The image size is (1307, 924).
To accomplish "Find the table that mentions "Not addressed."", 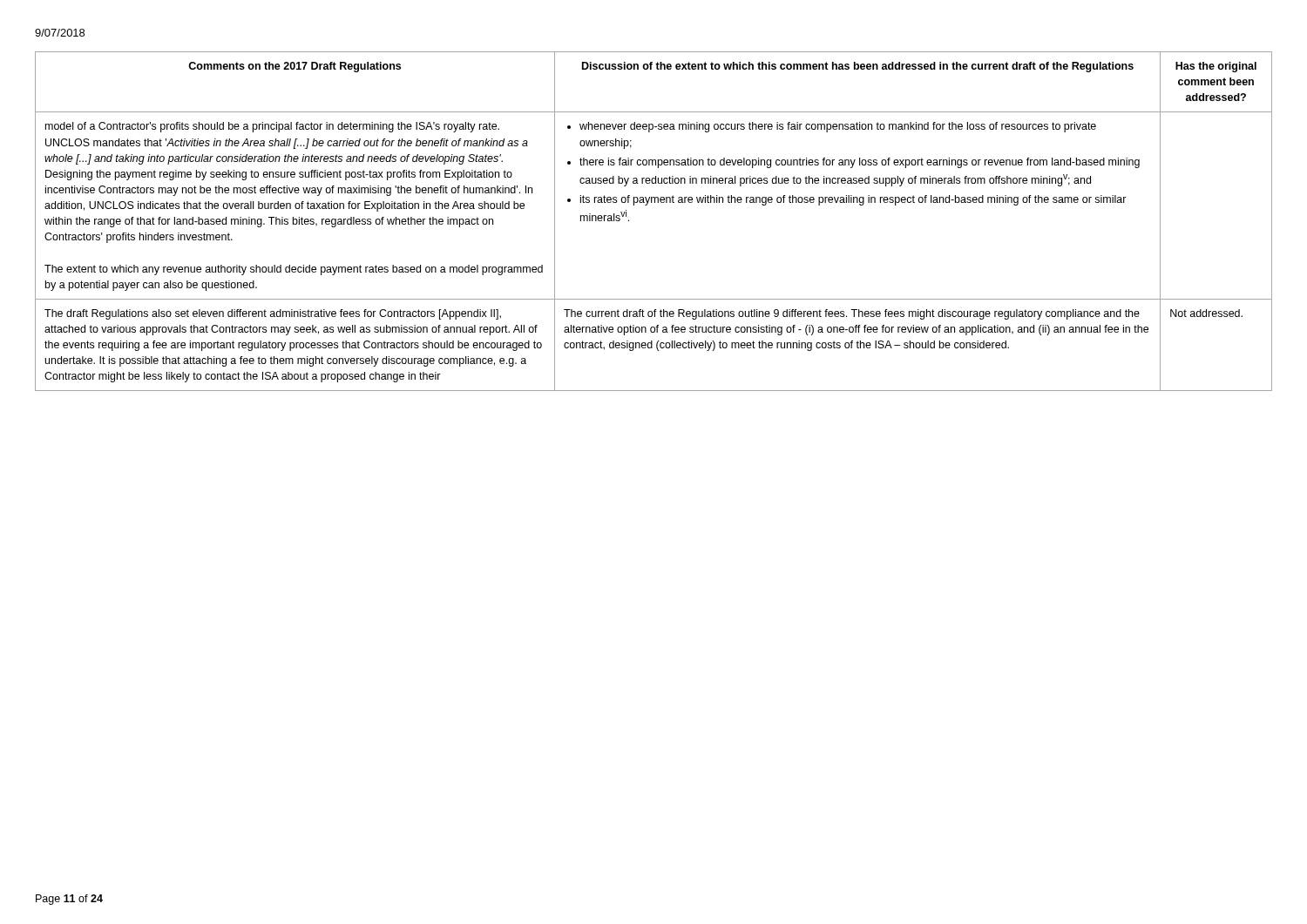I will [654, 221].
